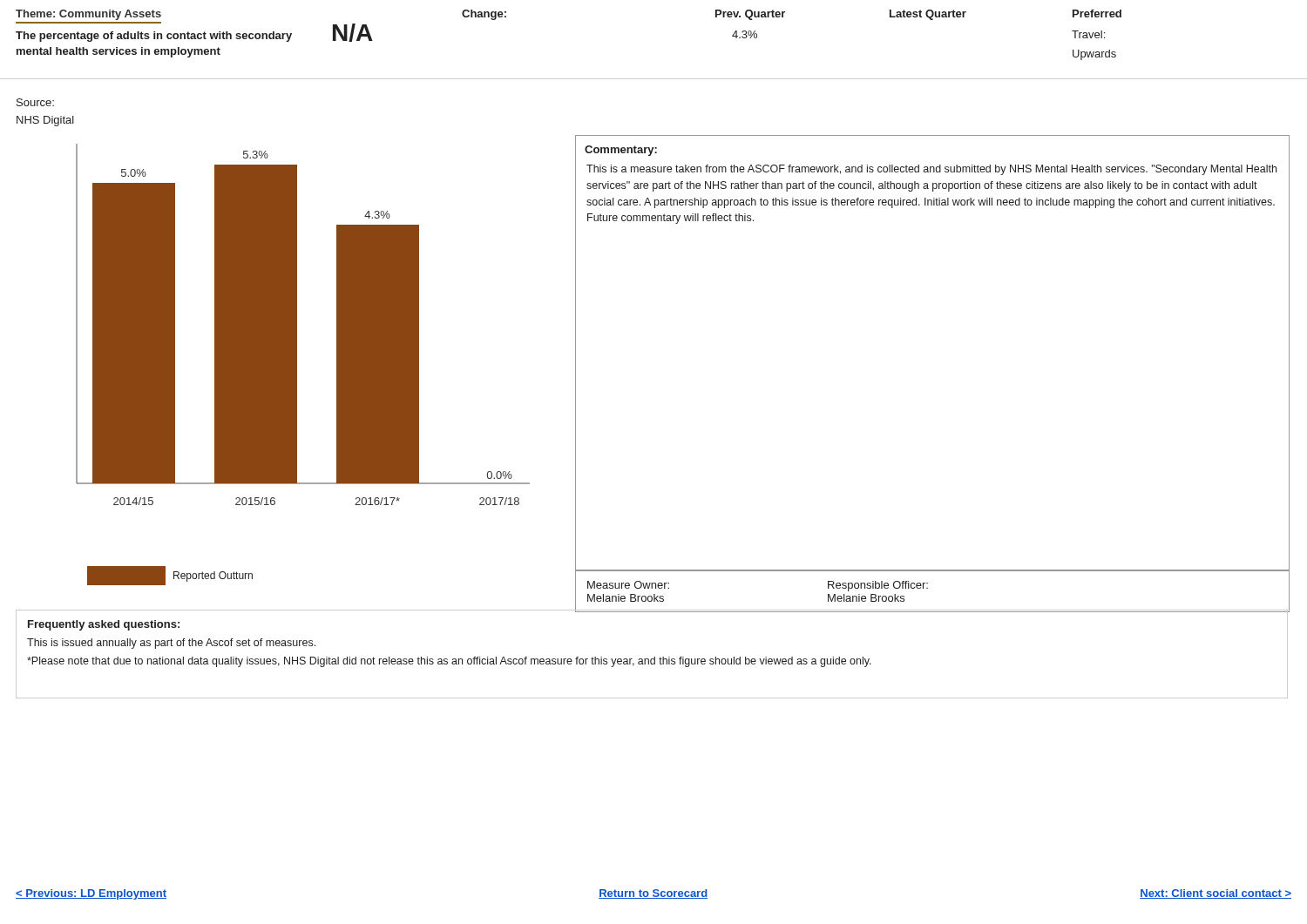1307x924 pixels.
Task: Locate the region starting "The percentage of adults in contact"
Action: click(154, 43)
